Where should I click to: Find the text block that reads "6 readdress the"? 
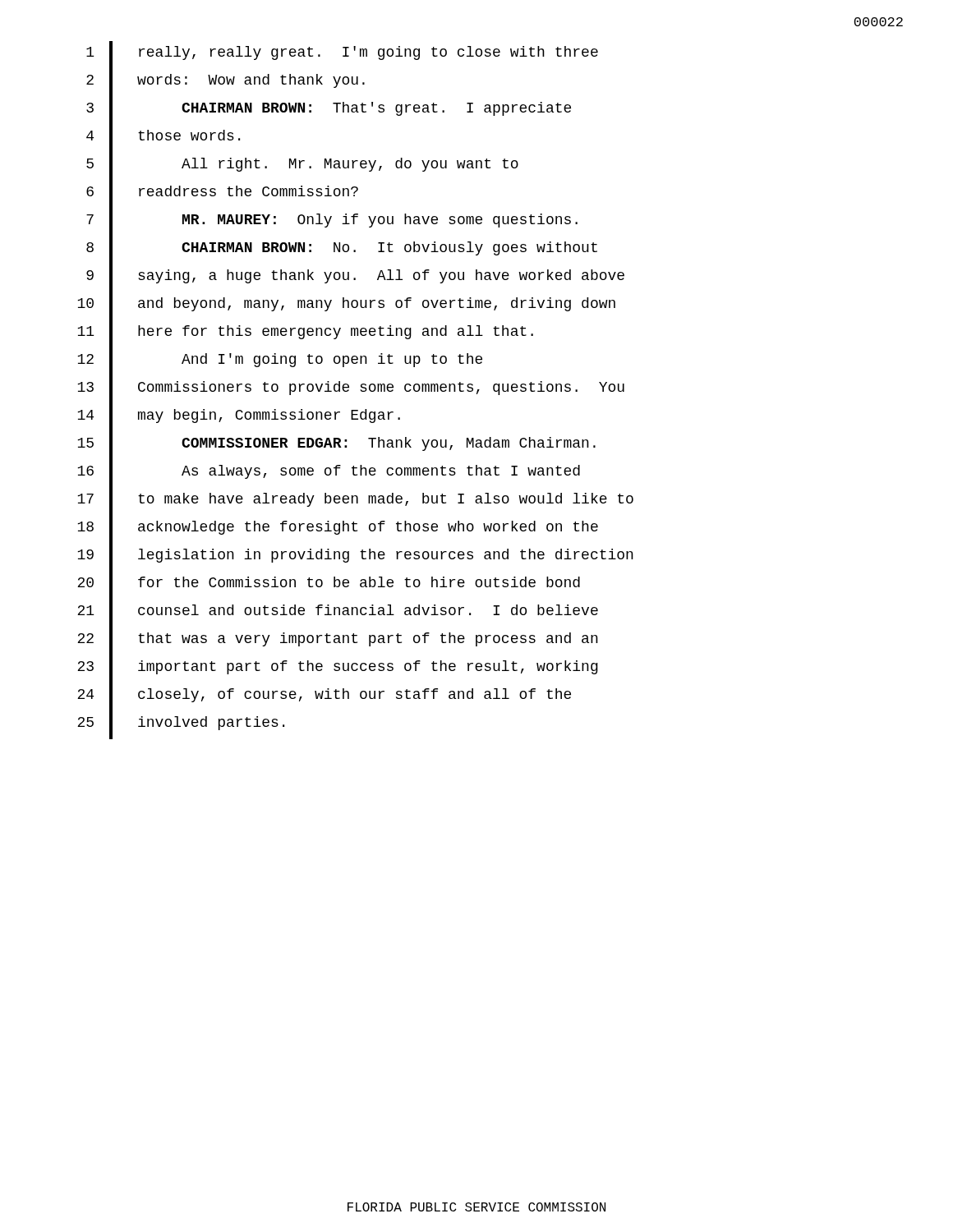click(x=204, y=195)
